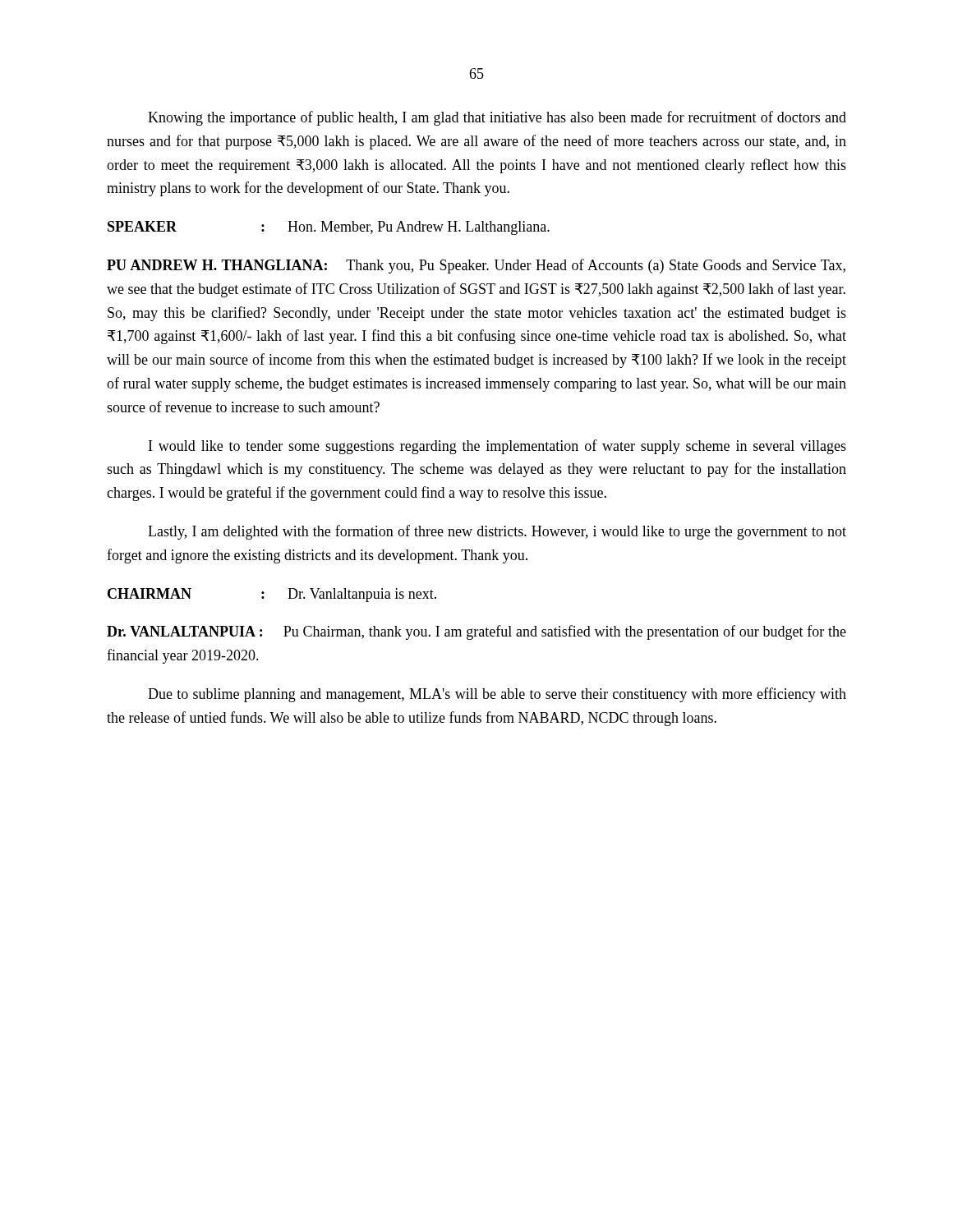This screenshot has height=1232, width=953.
Task: Locate the block starting "Knowing the importance of"
Action: (476, 153)
